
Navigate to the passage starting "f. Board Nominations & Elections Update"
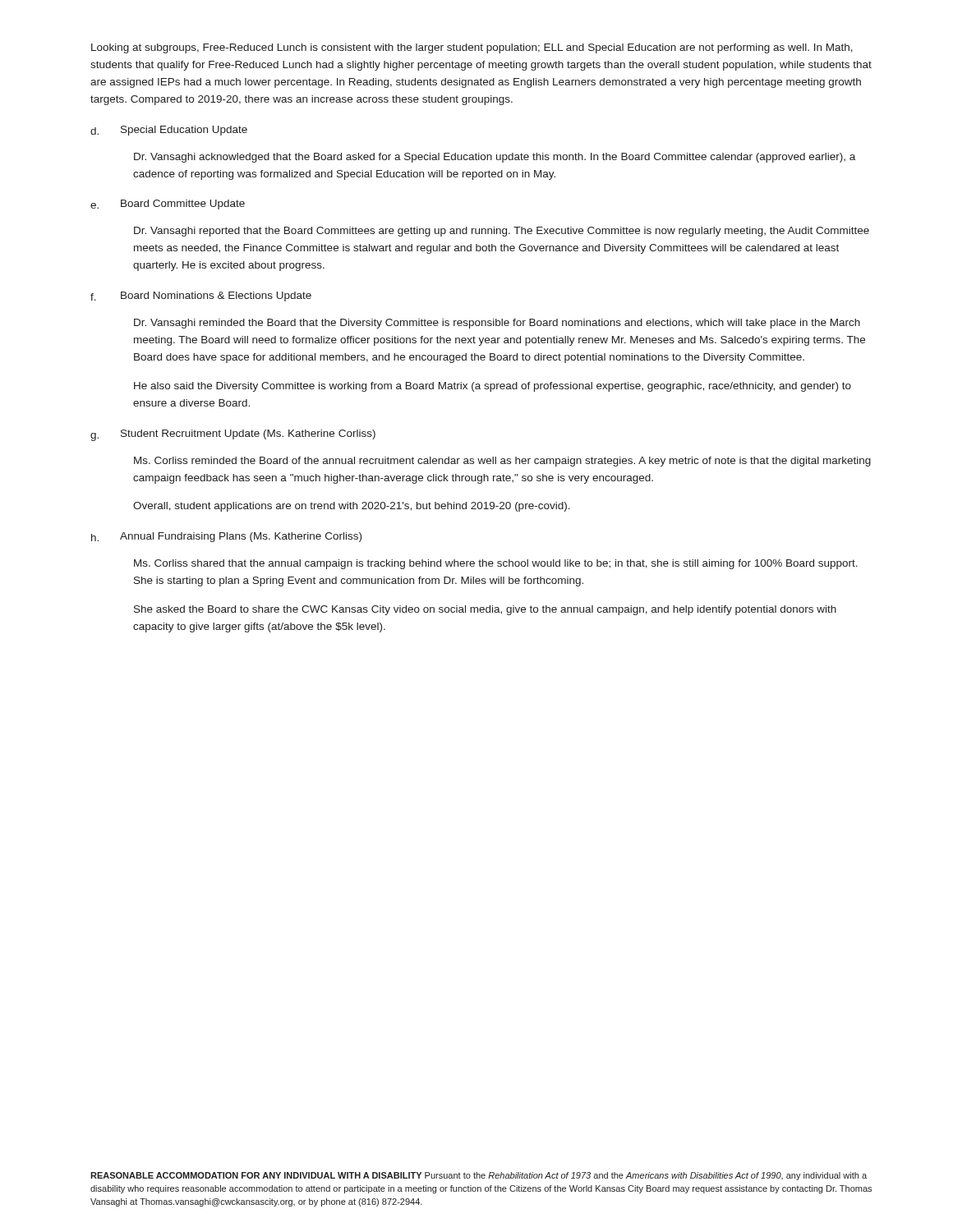coord(201,298)
